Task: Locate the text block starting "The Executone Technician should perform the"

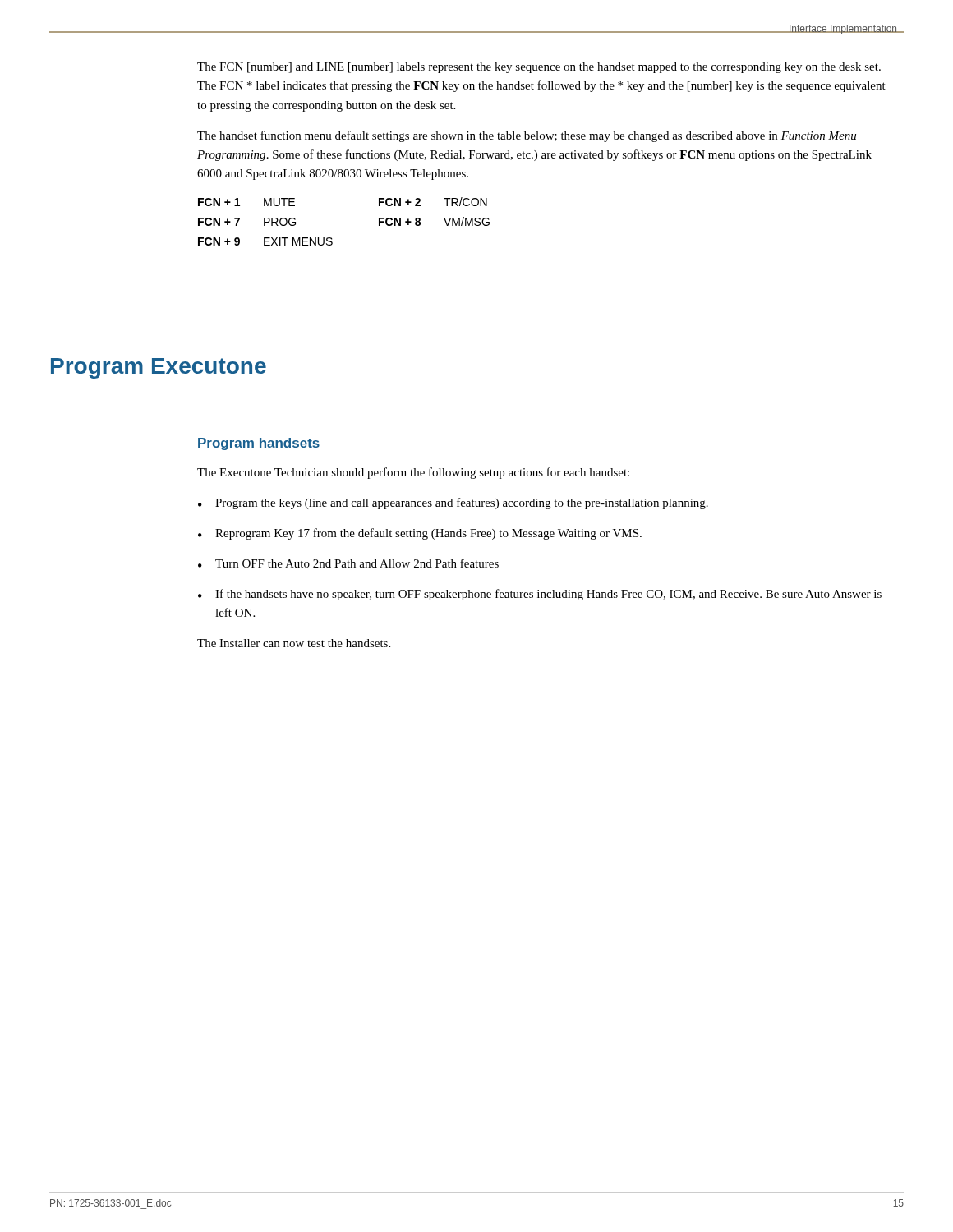Action: 414,472
